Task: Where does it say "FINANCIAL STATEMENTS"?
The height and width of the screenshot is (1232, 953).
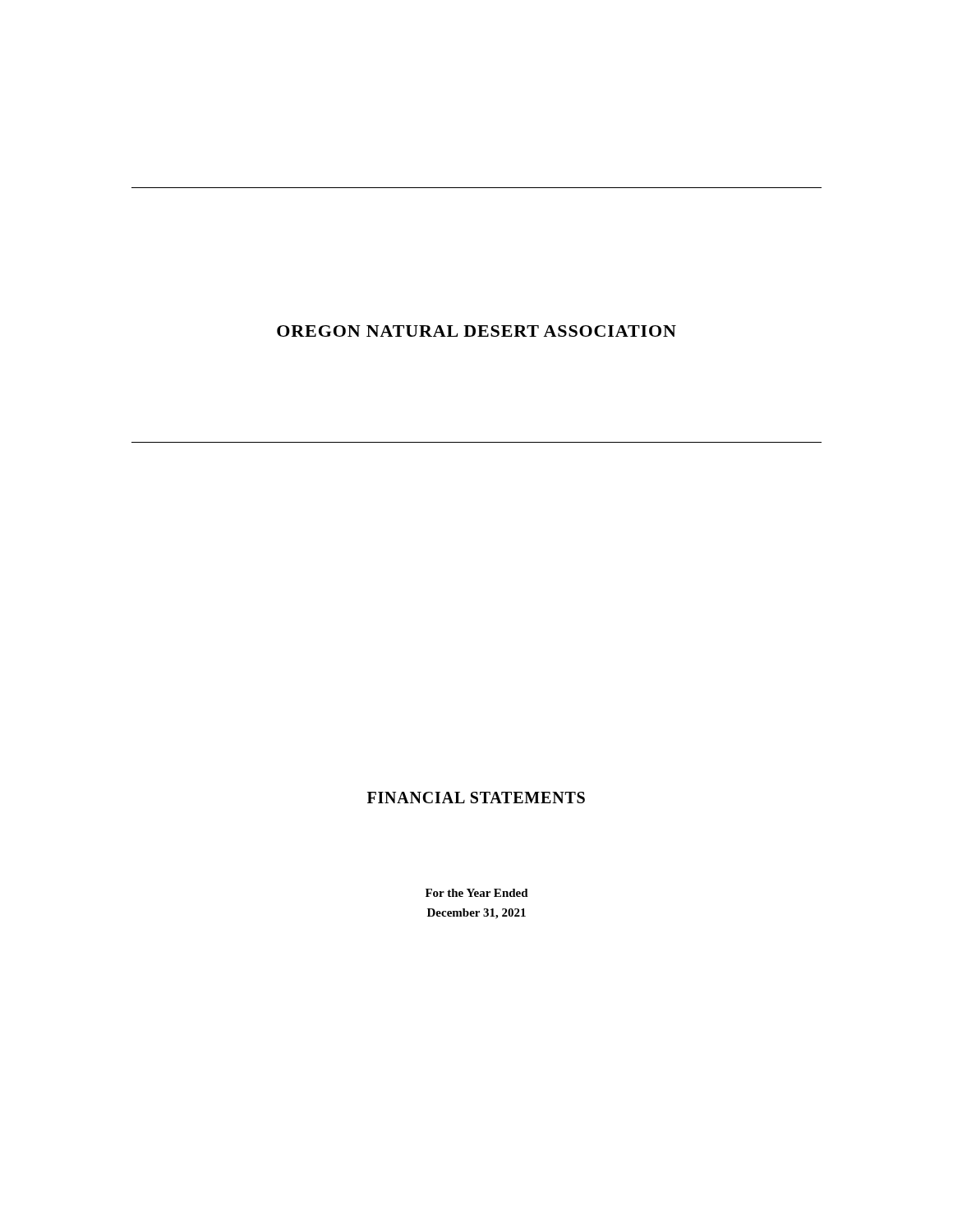Action: point(476,798)
